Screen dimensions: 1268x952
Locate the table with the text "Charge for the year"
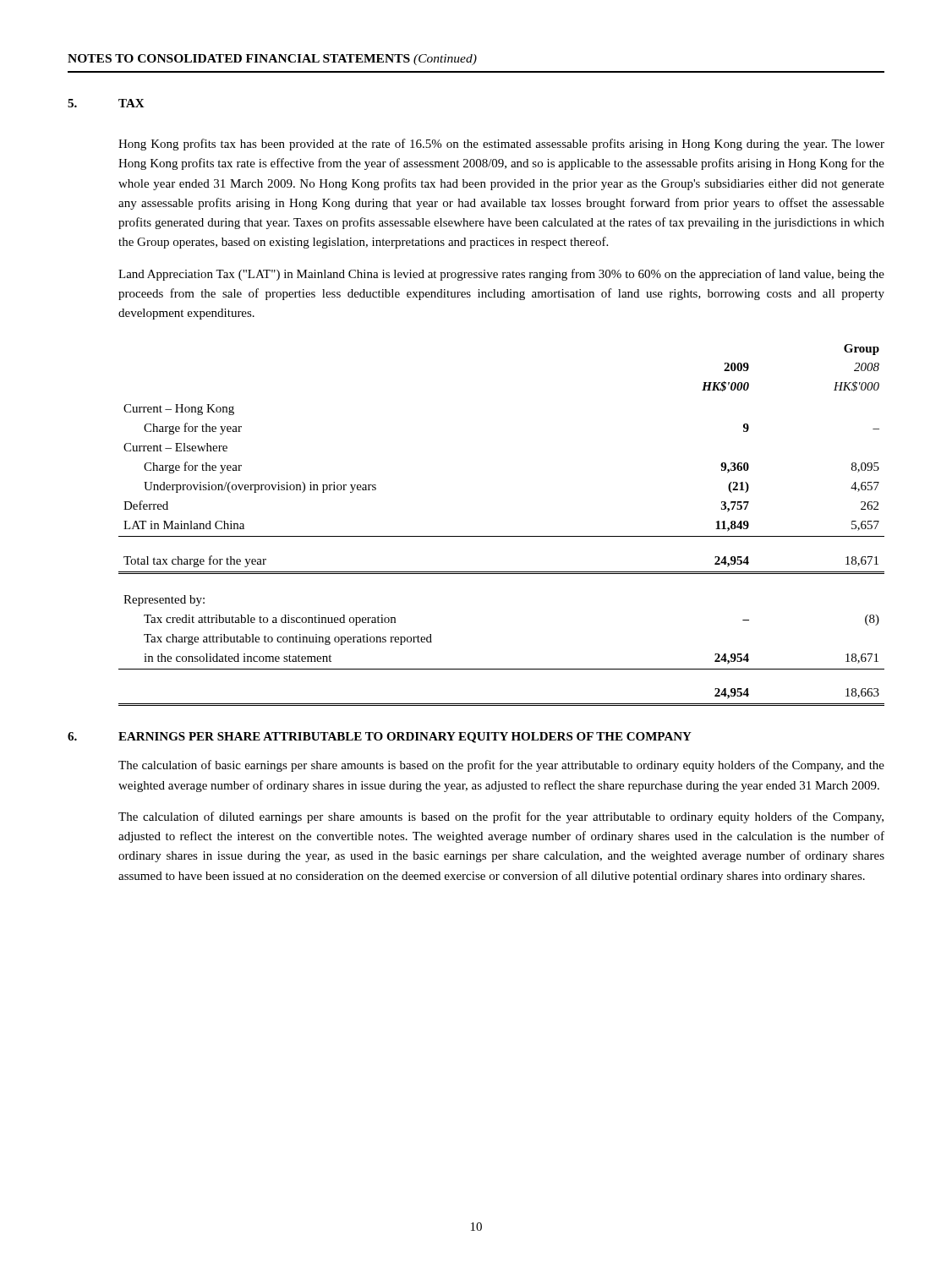tap(501, 521)
